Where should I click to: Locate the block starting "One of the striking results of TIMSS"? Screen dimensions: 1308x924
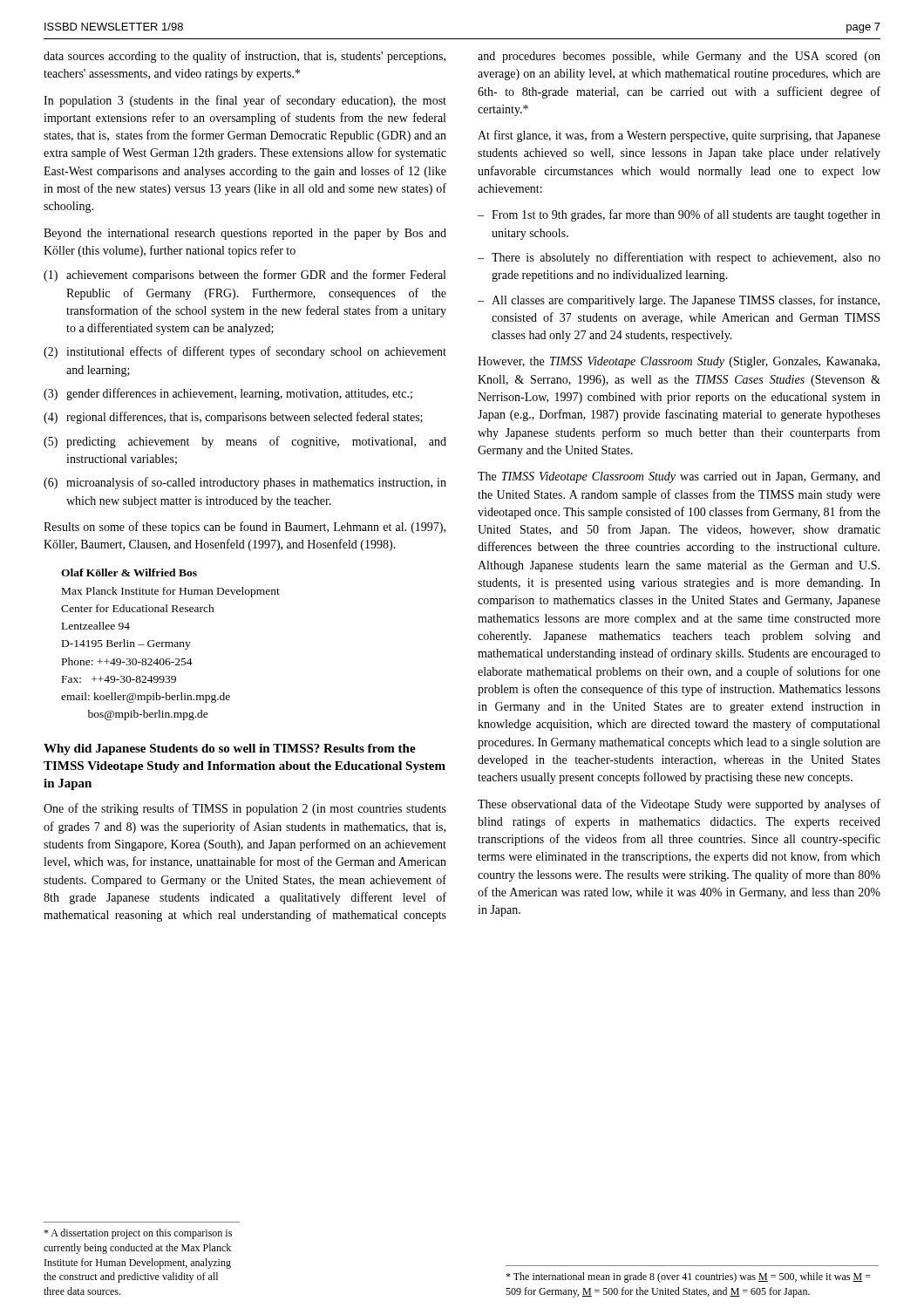pos(249,56)
